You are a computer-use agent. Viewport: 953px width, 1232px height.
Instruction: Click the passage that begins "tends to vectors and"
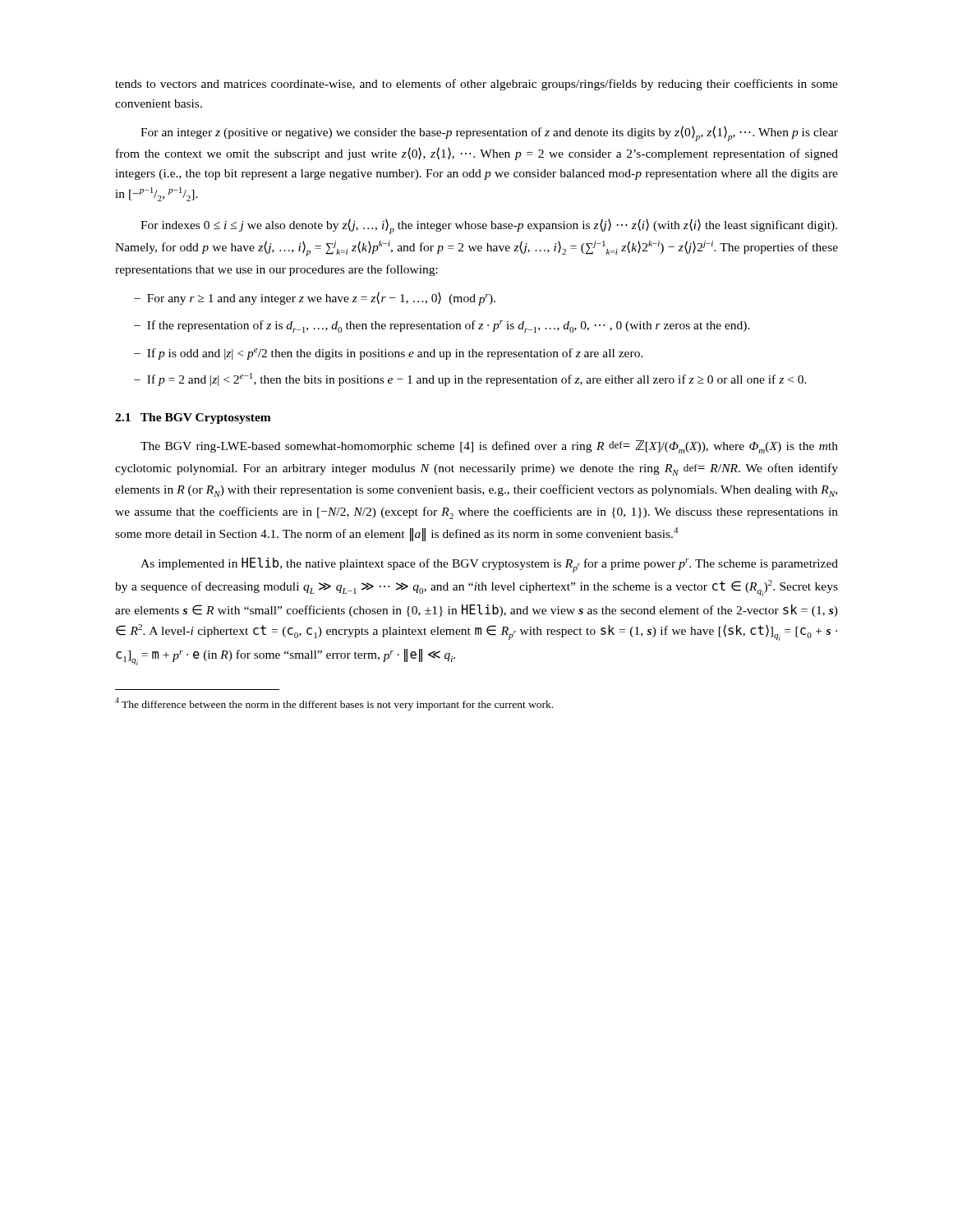click(476, 94)
